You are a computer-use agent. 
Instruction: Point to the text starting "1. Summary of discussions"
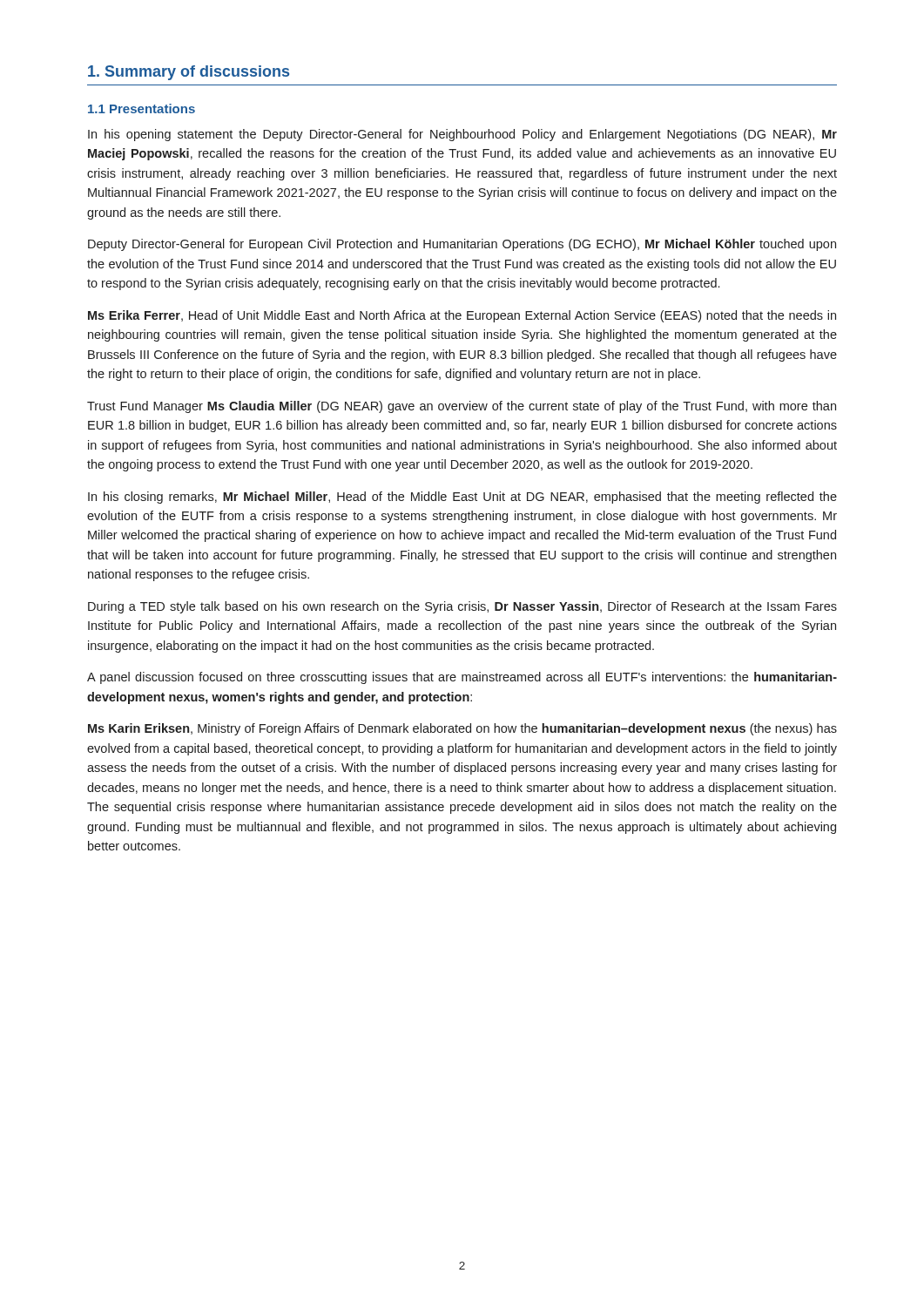tap(189, 71)
